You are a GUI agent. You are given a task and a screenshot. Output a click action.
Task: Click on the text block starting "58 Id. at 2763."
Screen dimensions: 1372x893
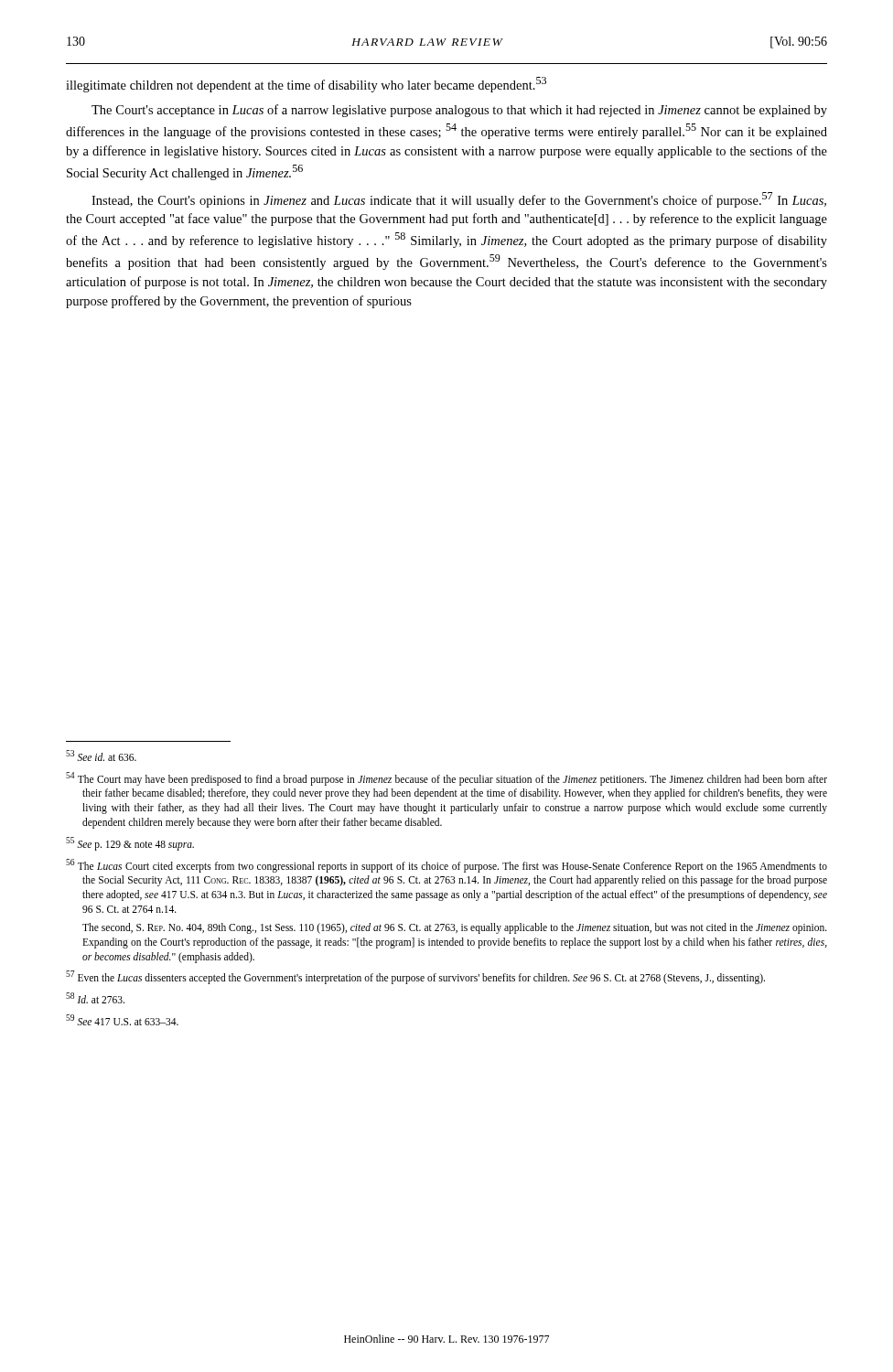pyautogui.click(x=95, y=998)
